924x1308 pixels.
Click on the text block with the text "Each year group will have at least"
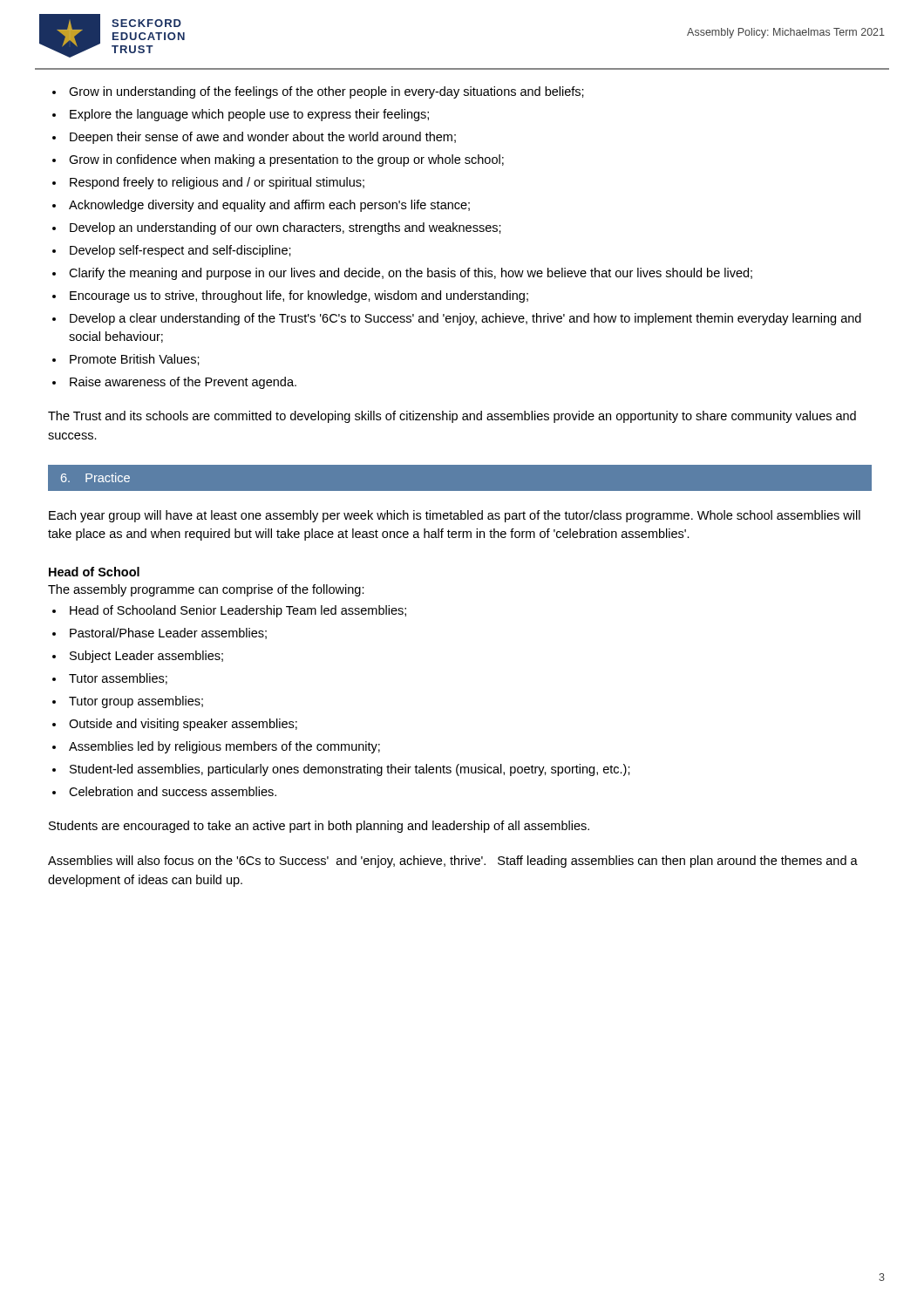click(454, 525)
